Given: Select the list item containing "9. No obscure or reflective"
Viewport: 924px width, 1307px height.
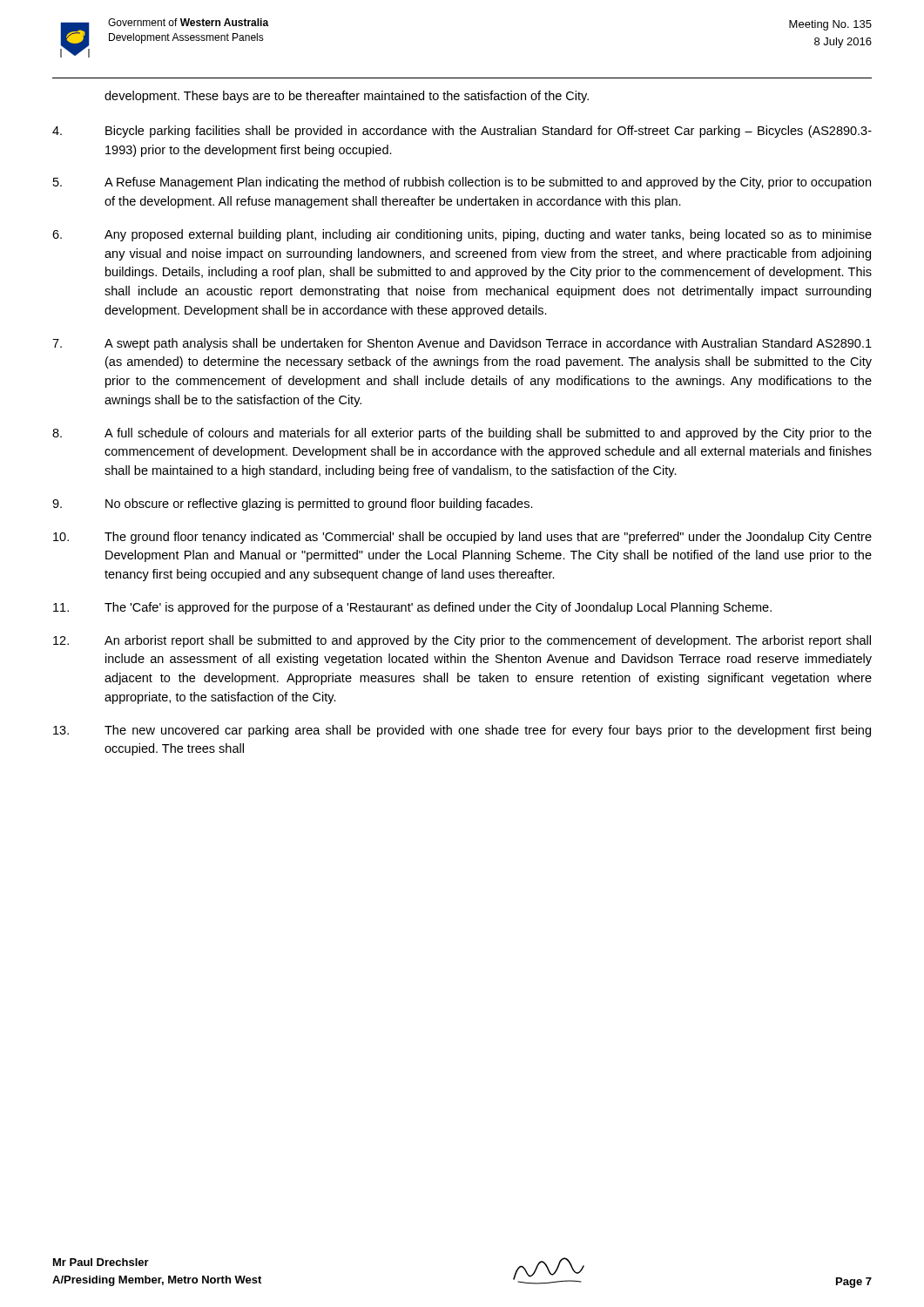Looking at the screenshot, I should [x=462, y=504].
